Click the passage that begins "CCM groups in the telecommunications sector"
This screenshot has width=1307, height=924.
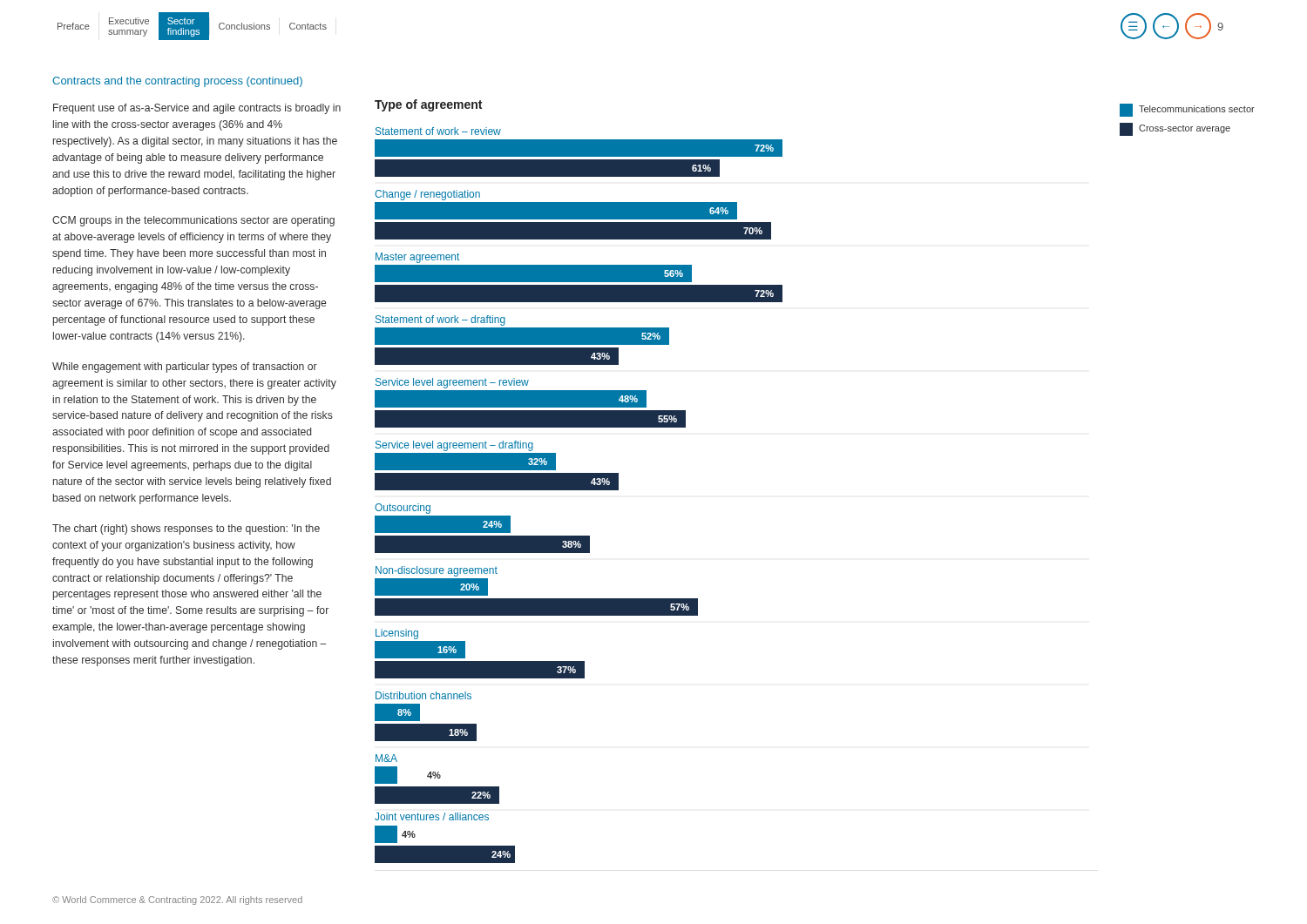click(x=194, y=278)
